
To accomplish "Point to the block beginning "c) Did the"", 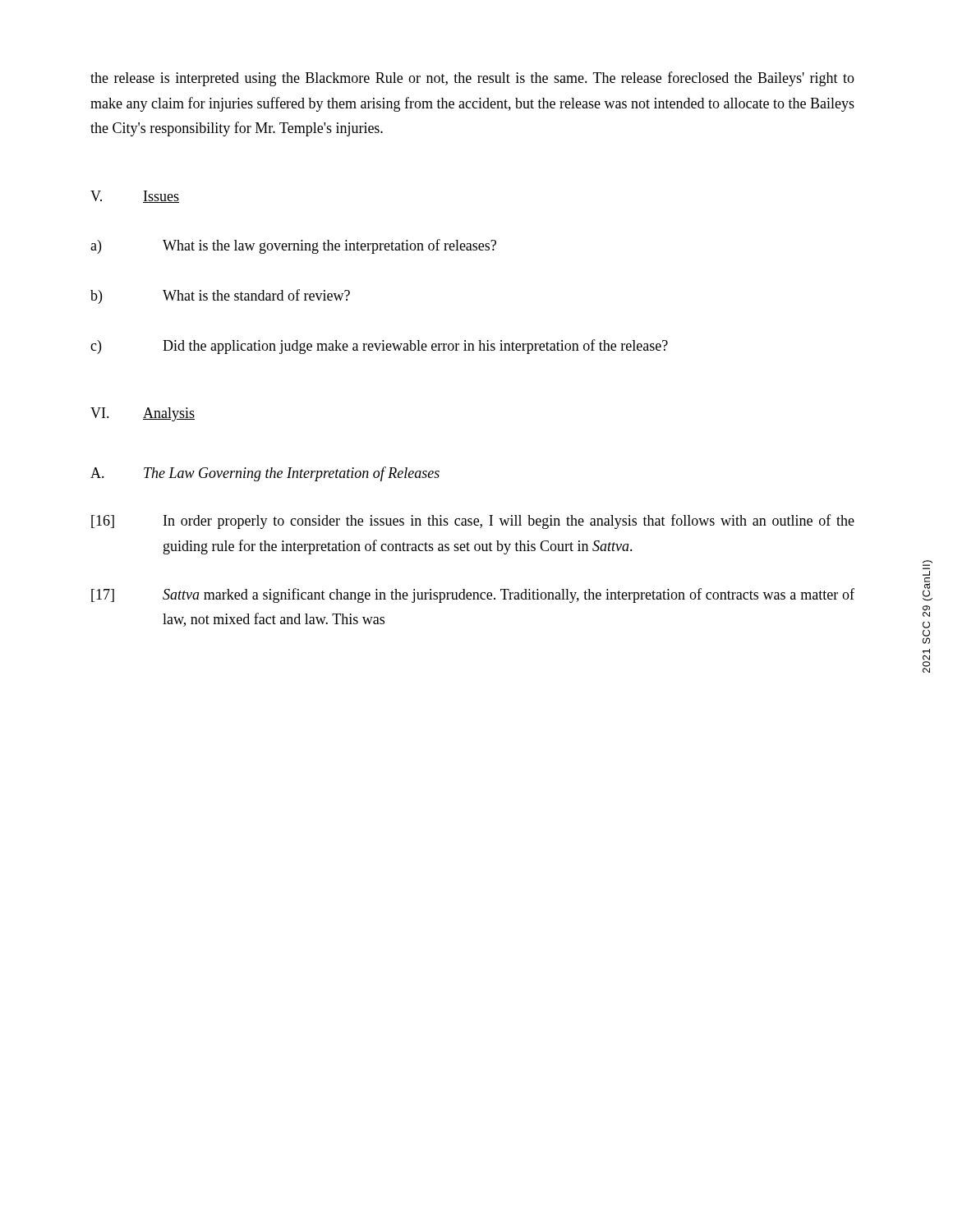I will 472,346.
